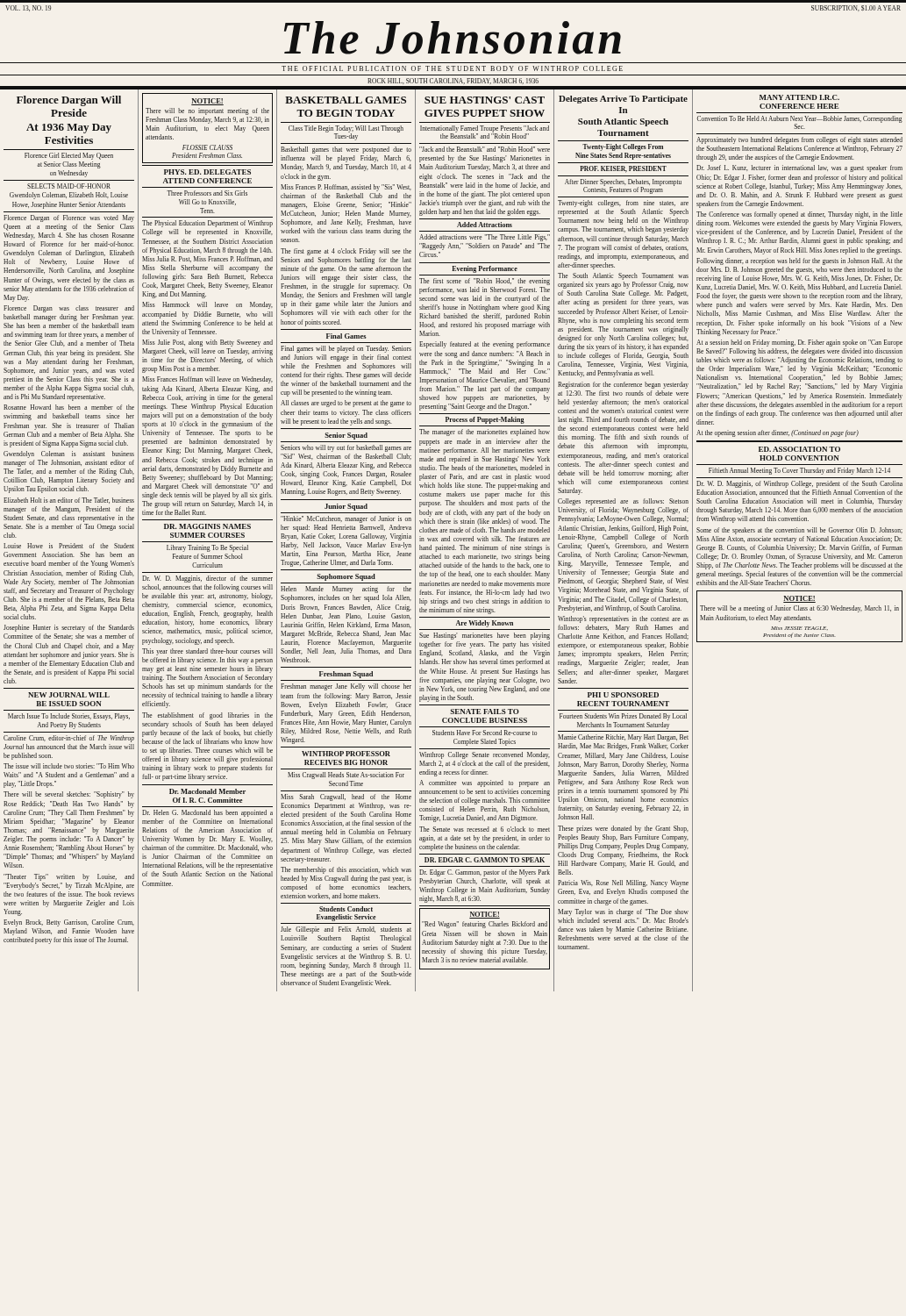This screenshot has height=1316, width=906.
Task: Locate the title that reads "SUE HASTINGS' CASTGIVES PUPPET"
Action: 485,106
